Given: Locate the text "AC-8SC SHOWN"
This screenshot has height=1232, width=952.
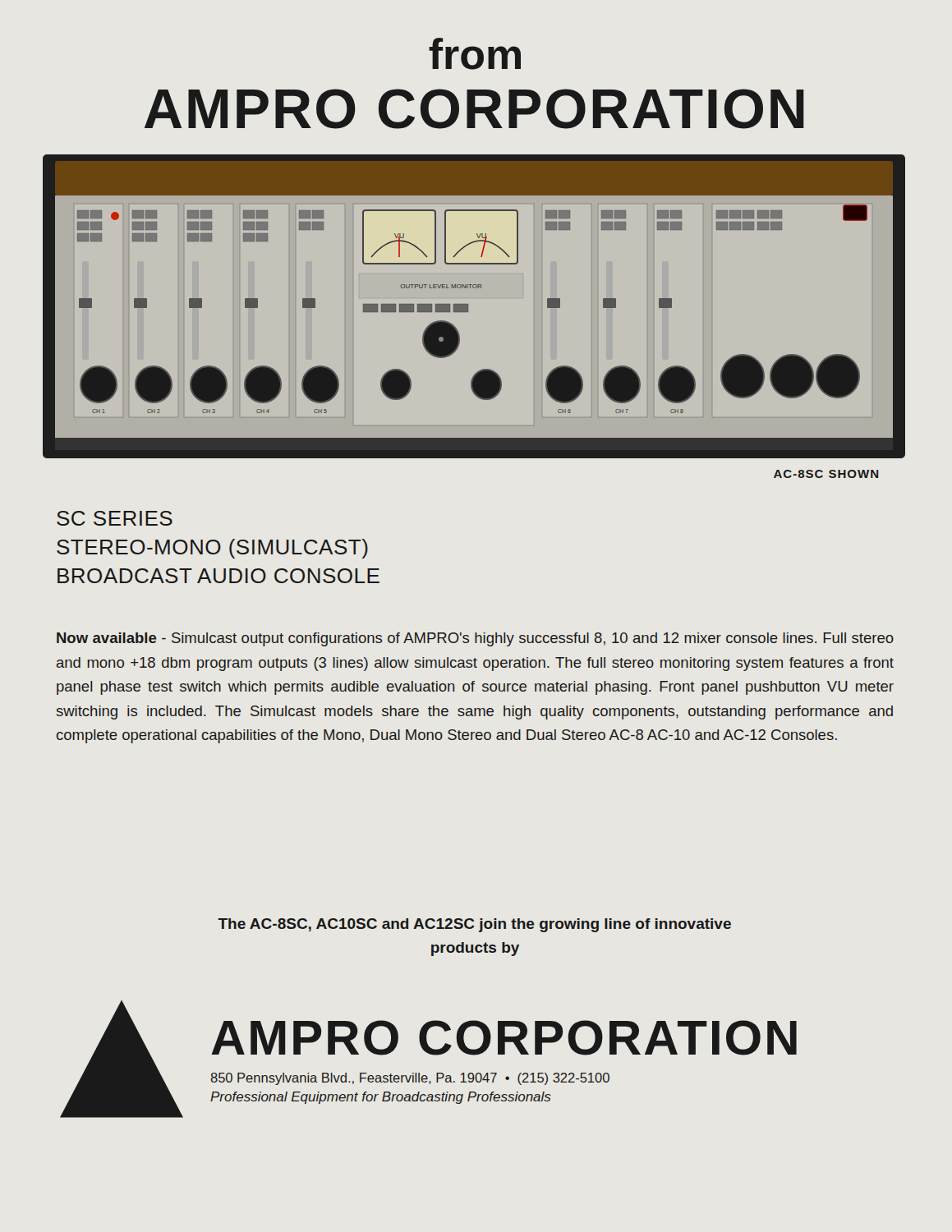Looking at the screenshot, I should tap(827, 474).
